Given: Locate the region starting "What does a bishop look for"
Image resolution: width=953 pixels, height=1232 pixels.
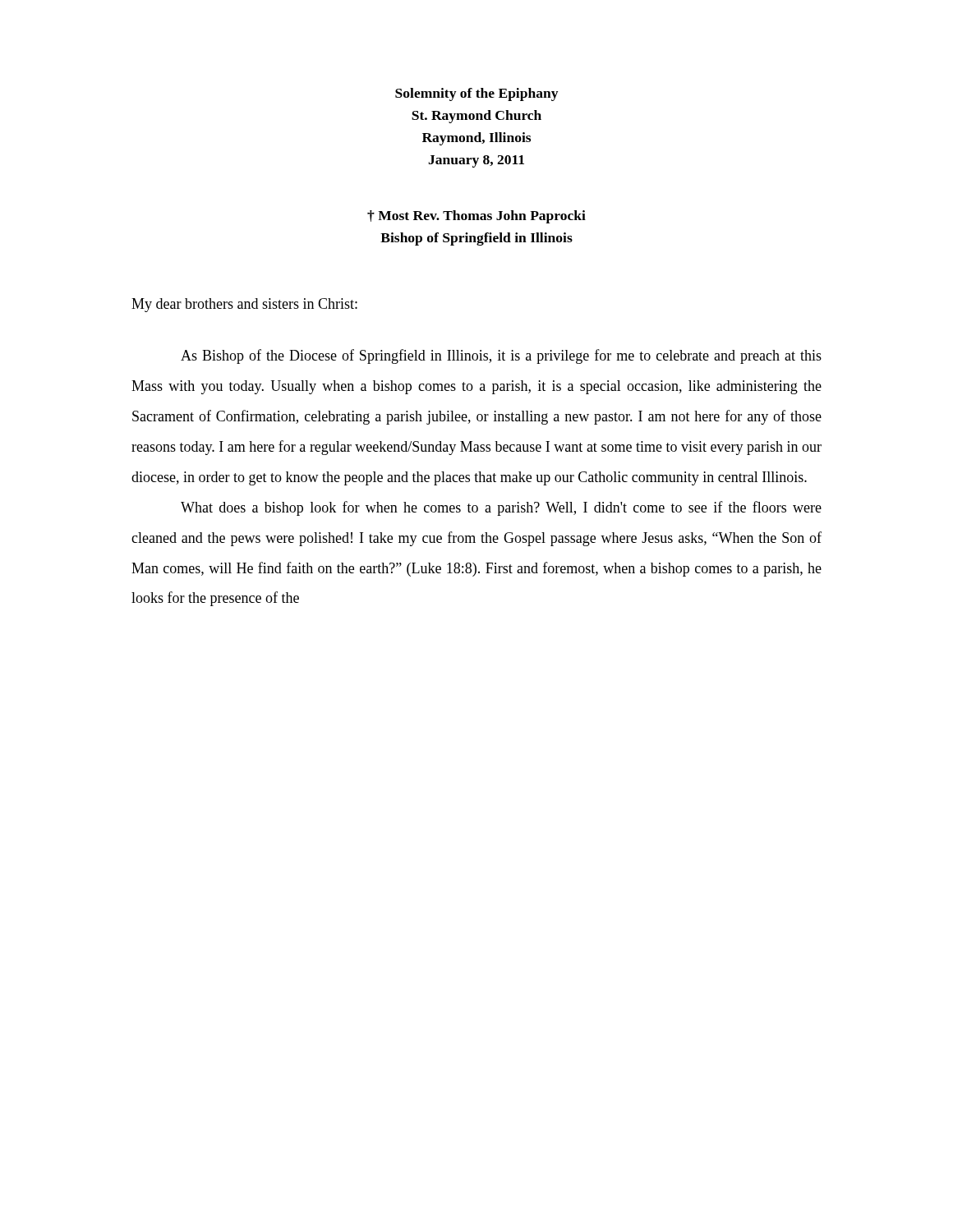Looking at the screenshot, I should point(476,553).
